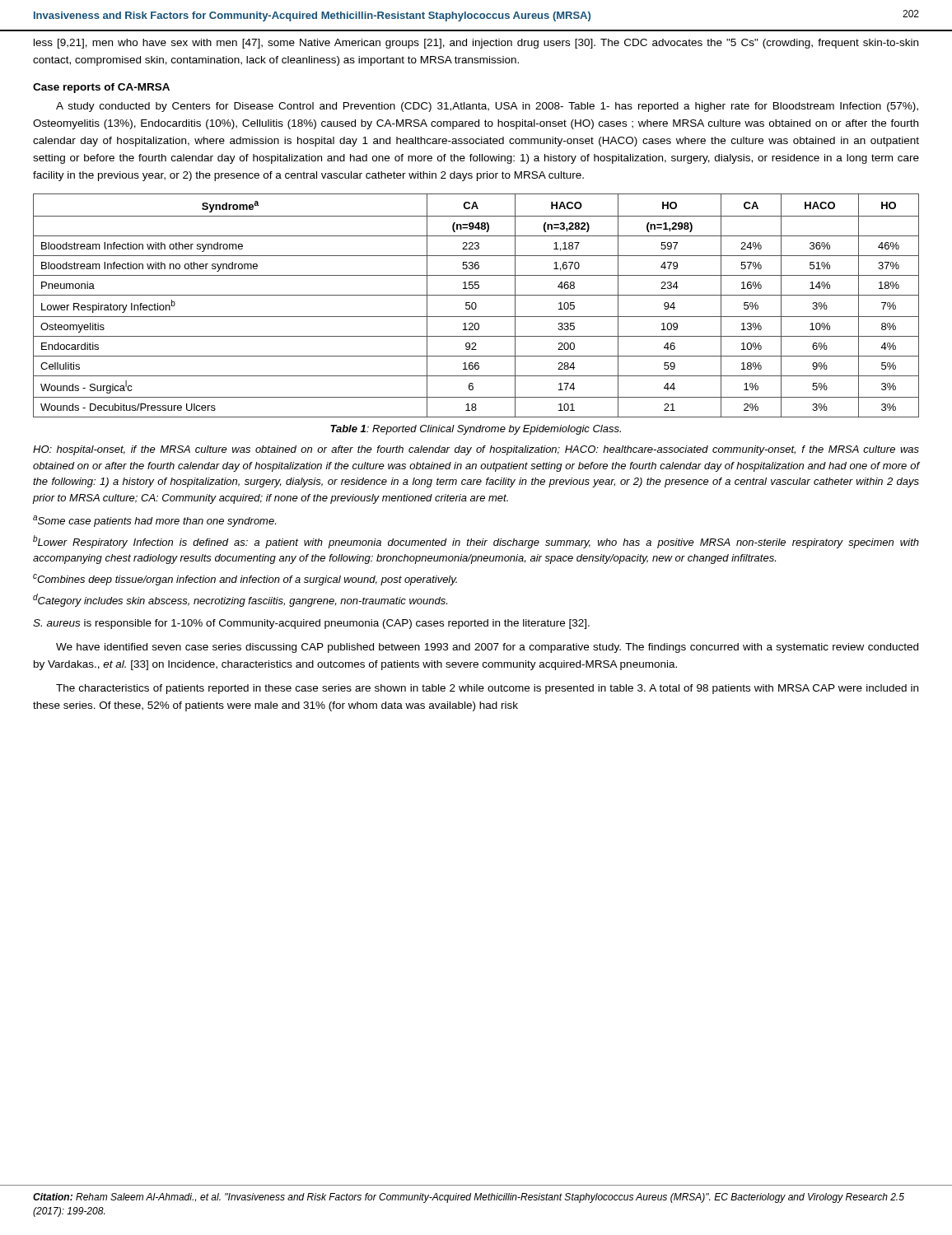Locate the text starting "aSome case patients had more than one syndrome."
Screen dimensions: 1235x952
click(155, 520)
